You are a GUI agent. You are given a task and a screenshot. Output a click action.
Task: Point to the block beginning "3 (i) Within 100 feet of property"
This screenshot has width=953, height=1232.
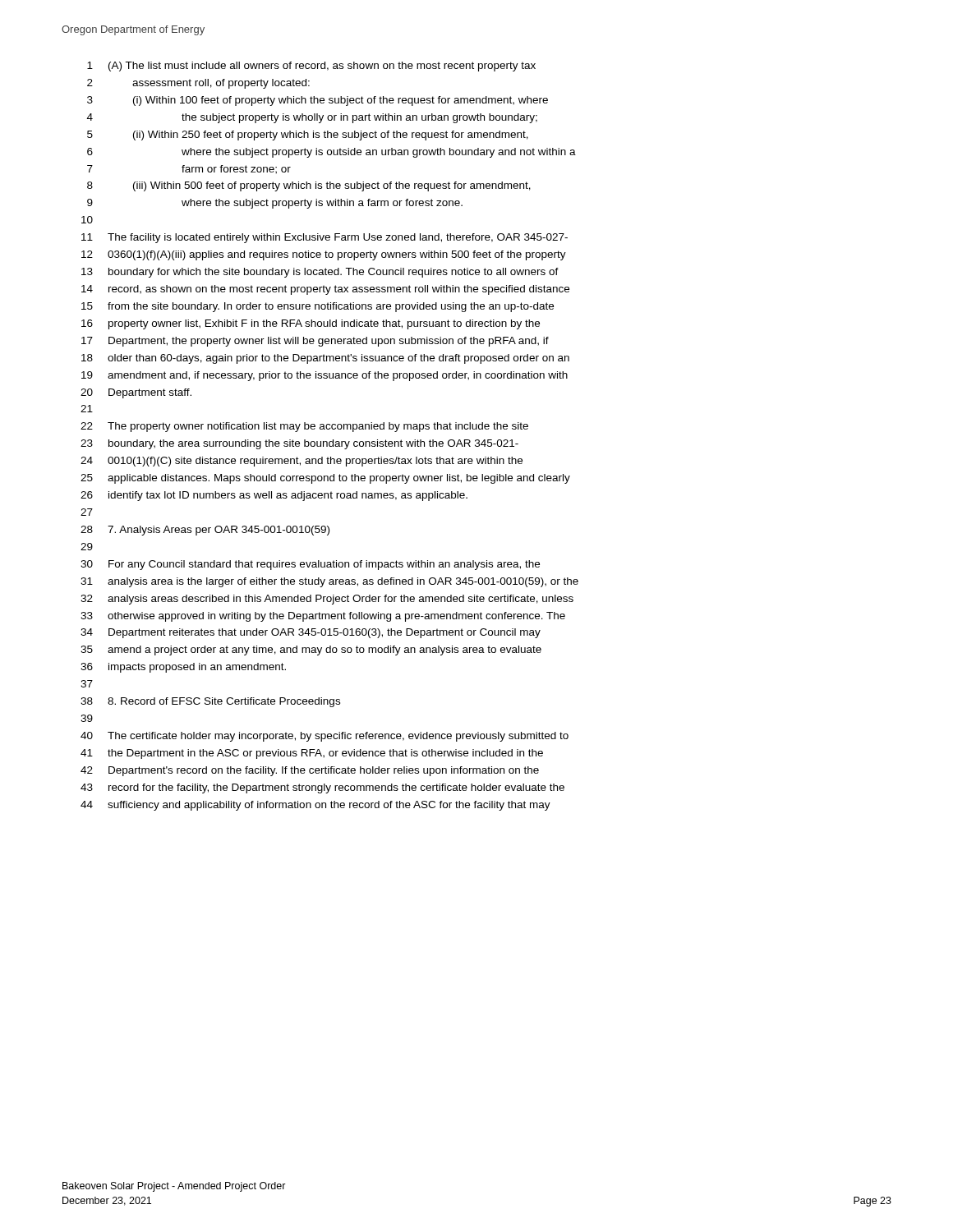476,100
